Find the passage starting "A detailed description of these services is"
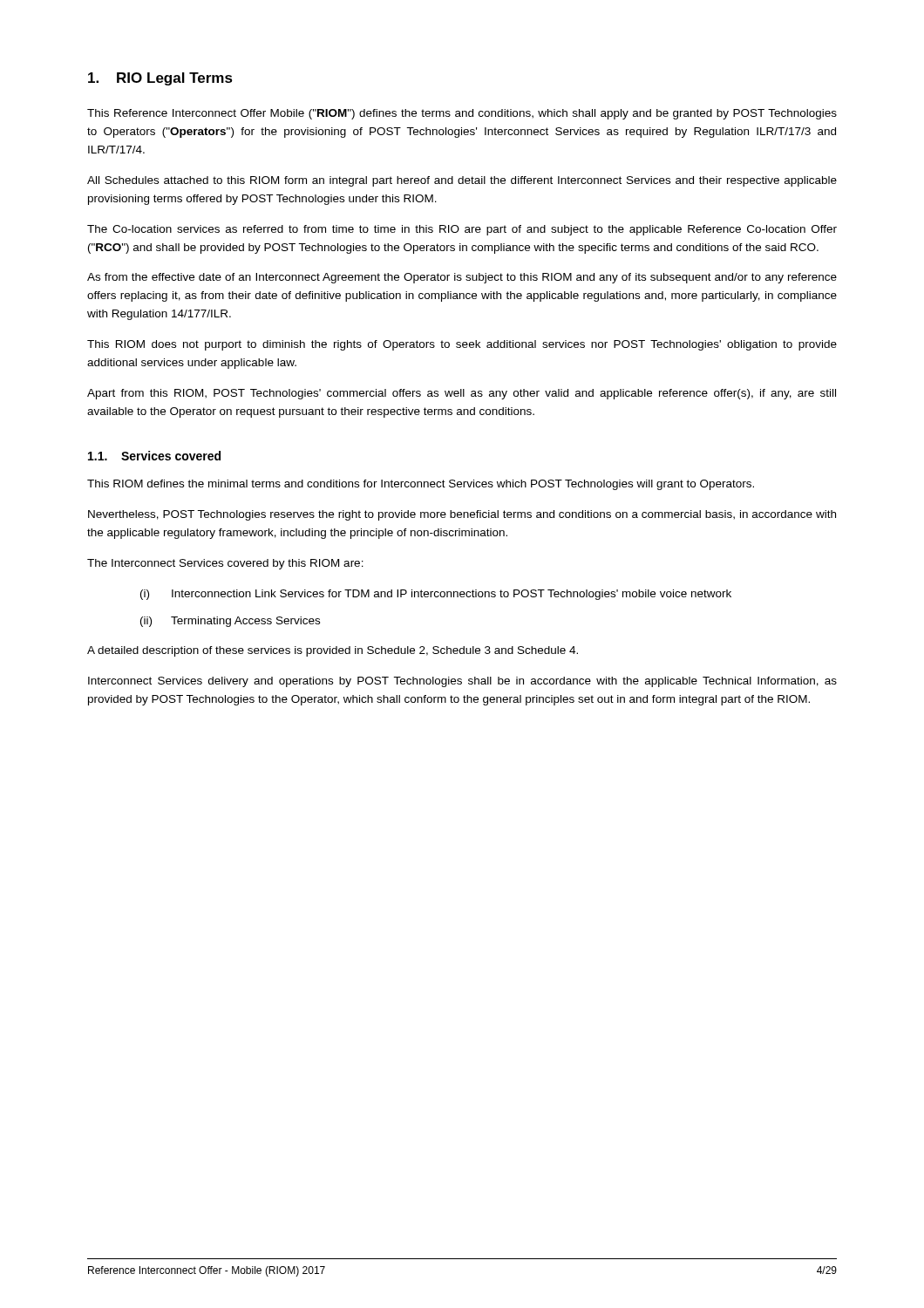The image size is (924, 1308). (x=462, y=651)
